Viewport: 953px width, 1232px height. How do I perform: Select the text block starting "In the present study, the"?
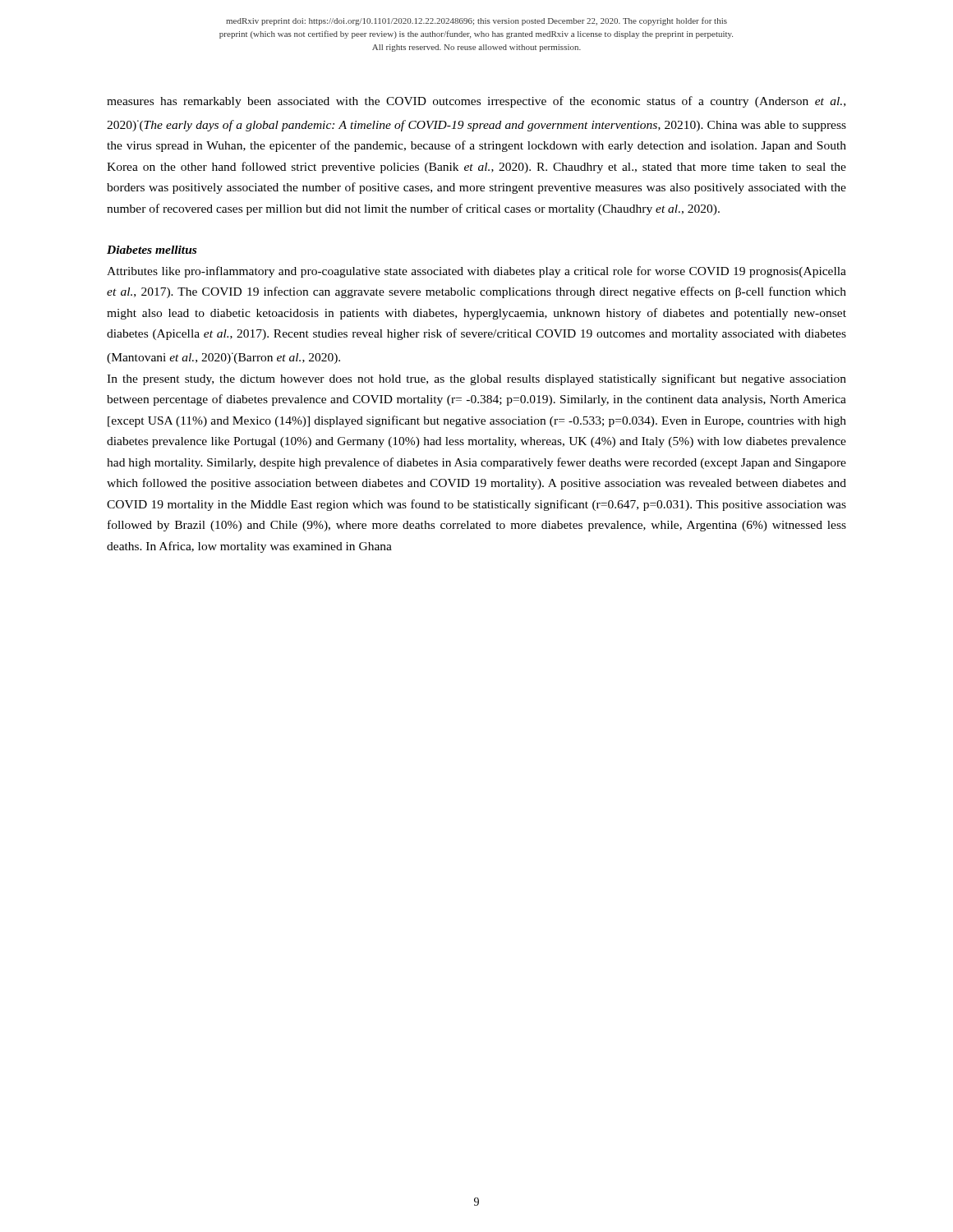[x=476, y=462]
